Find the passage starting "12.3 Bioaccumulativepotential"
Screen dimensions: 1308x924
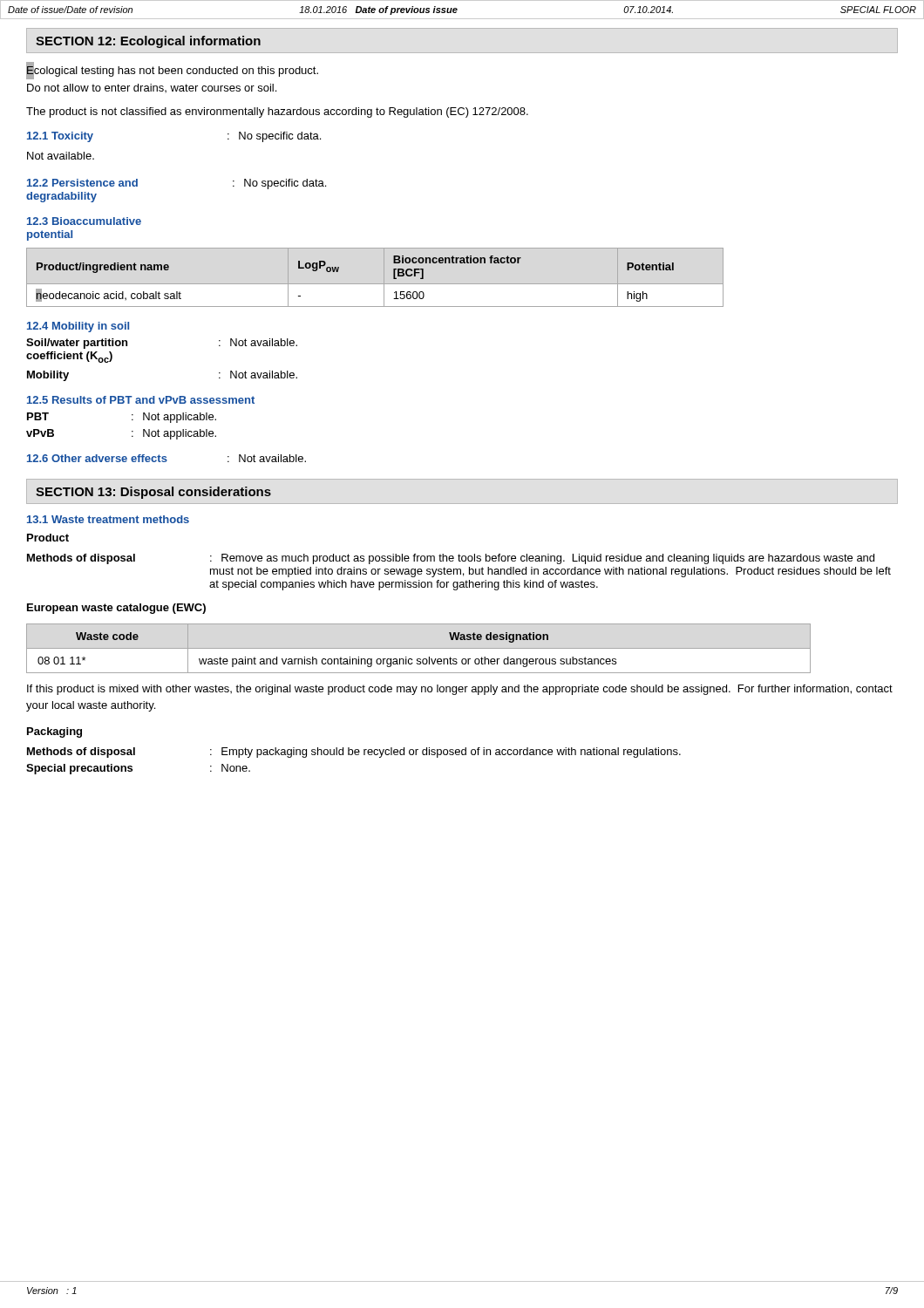pyautogui.click(x=84, y=228)
